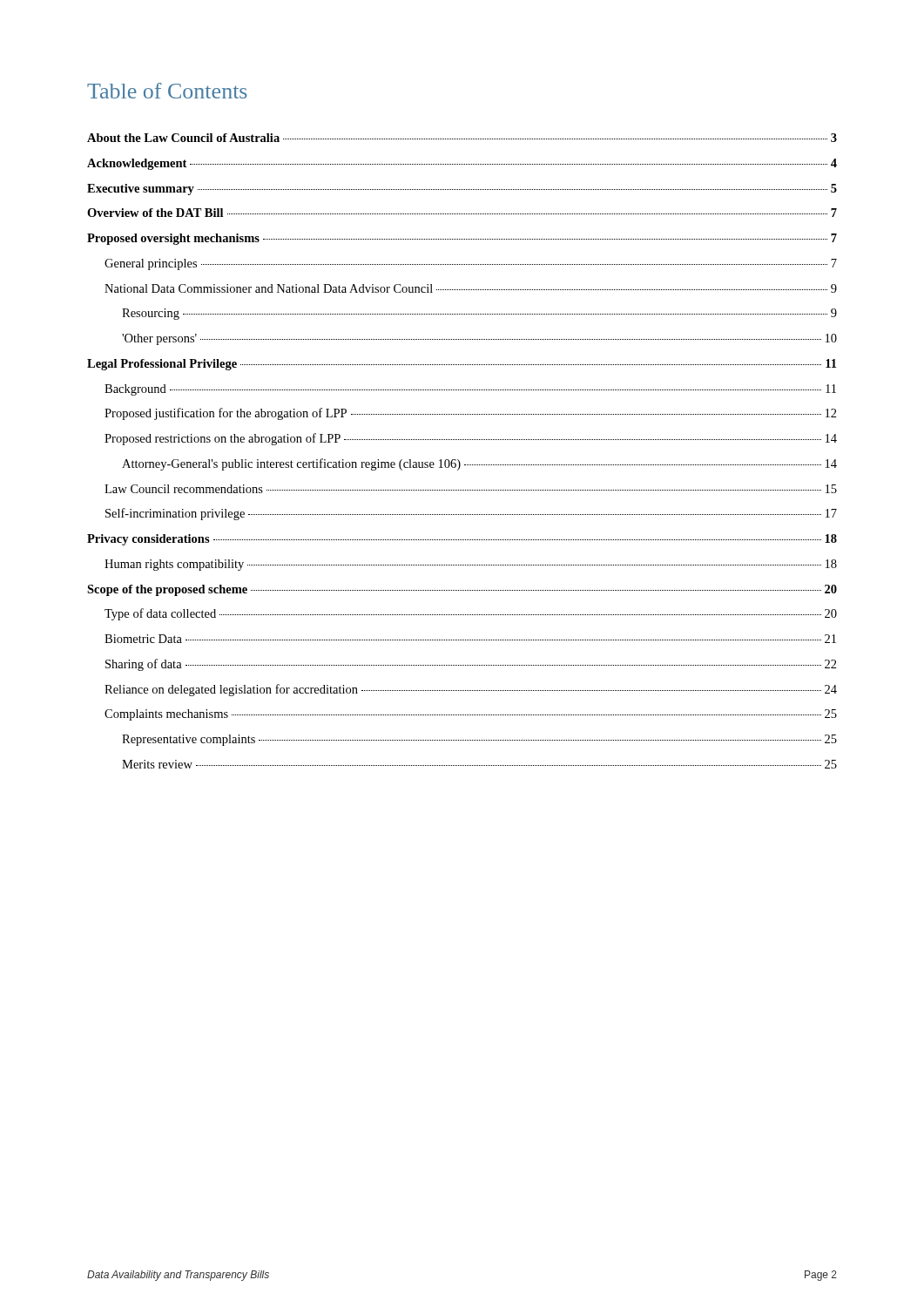Locate the list item with the text "Acknowledgement 4"
924x1307 pixels.
pos(462,163)
